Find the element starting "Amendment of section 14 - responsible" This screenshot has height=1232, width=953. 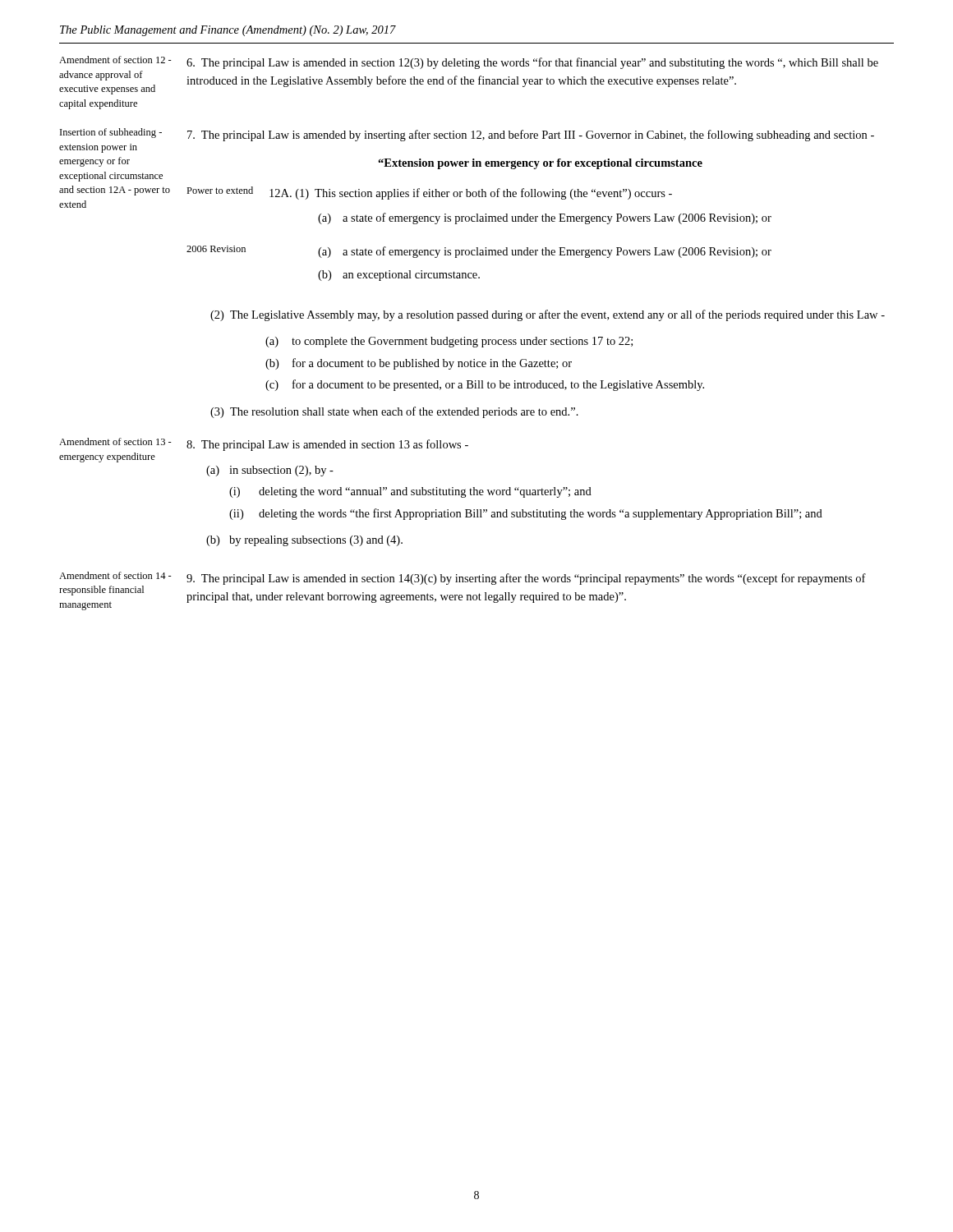[476, 590]
